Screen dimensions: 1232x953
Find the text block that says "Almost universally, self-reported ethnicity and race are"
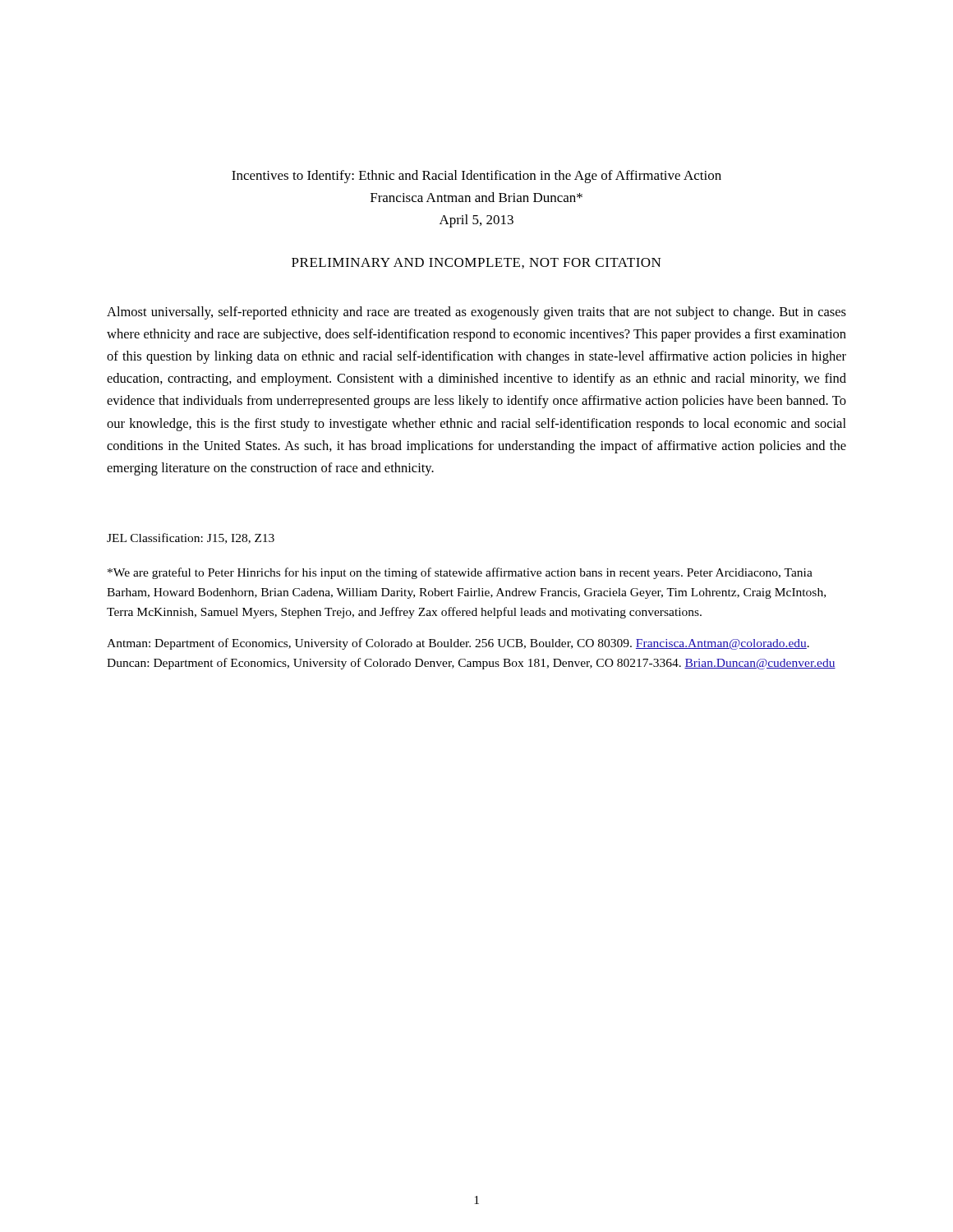click(x=476, y=390)
